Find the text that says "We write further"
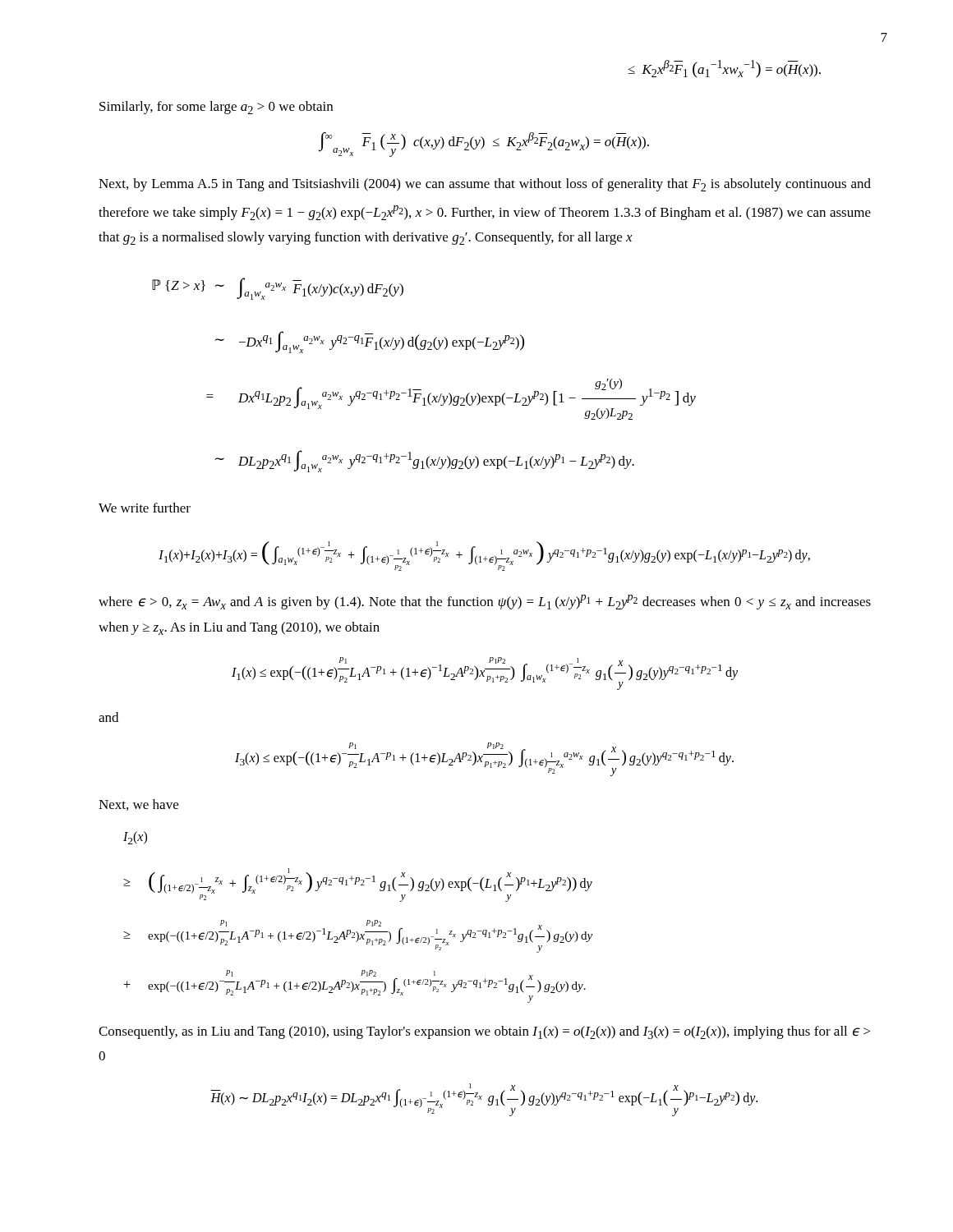The width and height of the screenshot is (953, 1232). [145, 508]
